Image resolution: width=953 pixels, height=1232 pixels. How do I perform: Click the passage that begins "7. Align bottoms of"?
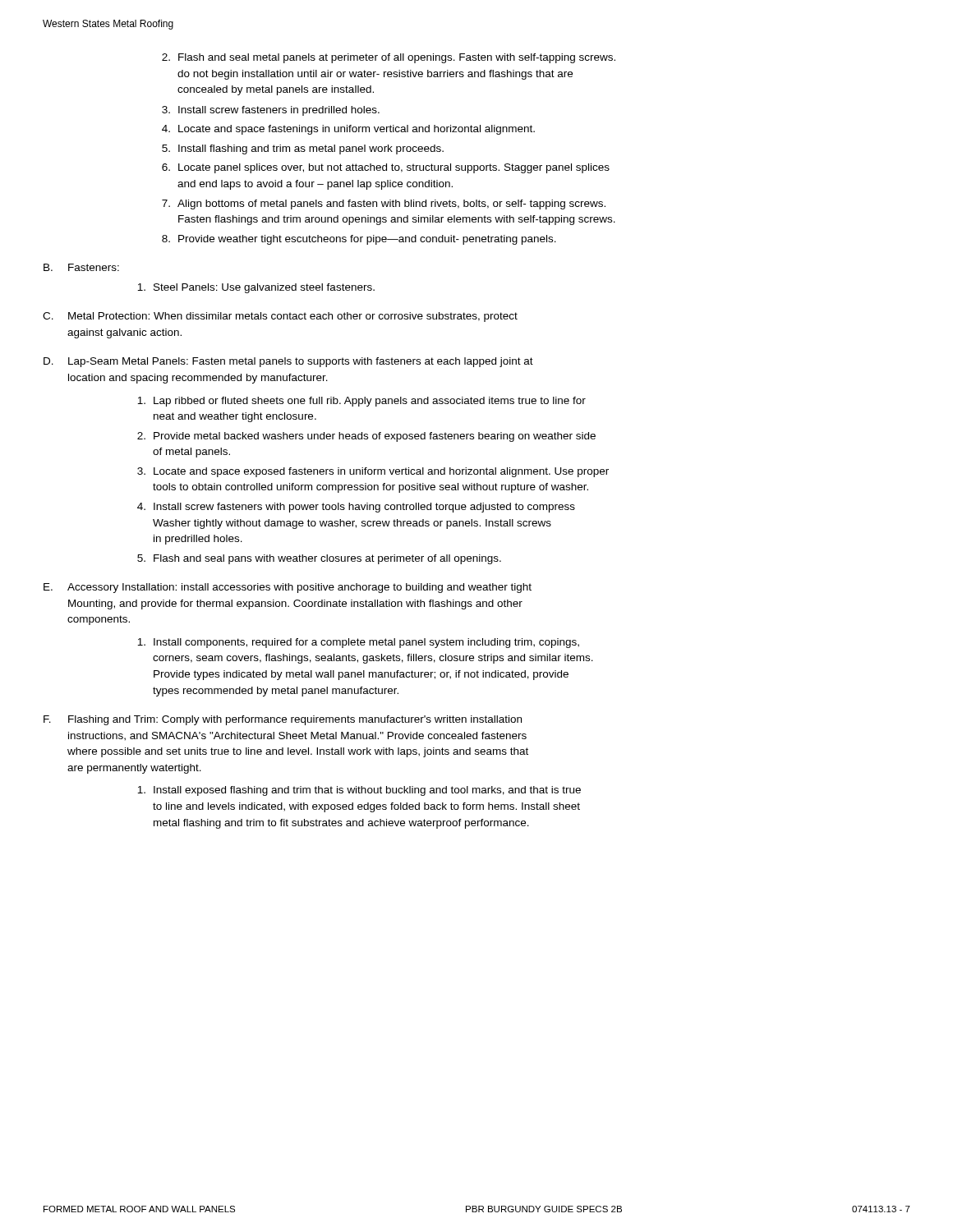point(526,211)
